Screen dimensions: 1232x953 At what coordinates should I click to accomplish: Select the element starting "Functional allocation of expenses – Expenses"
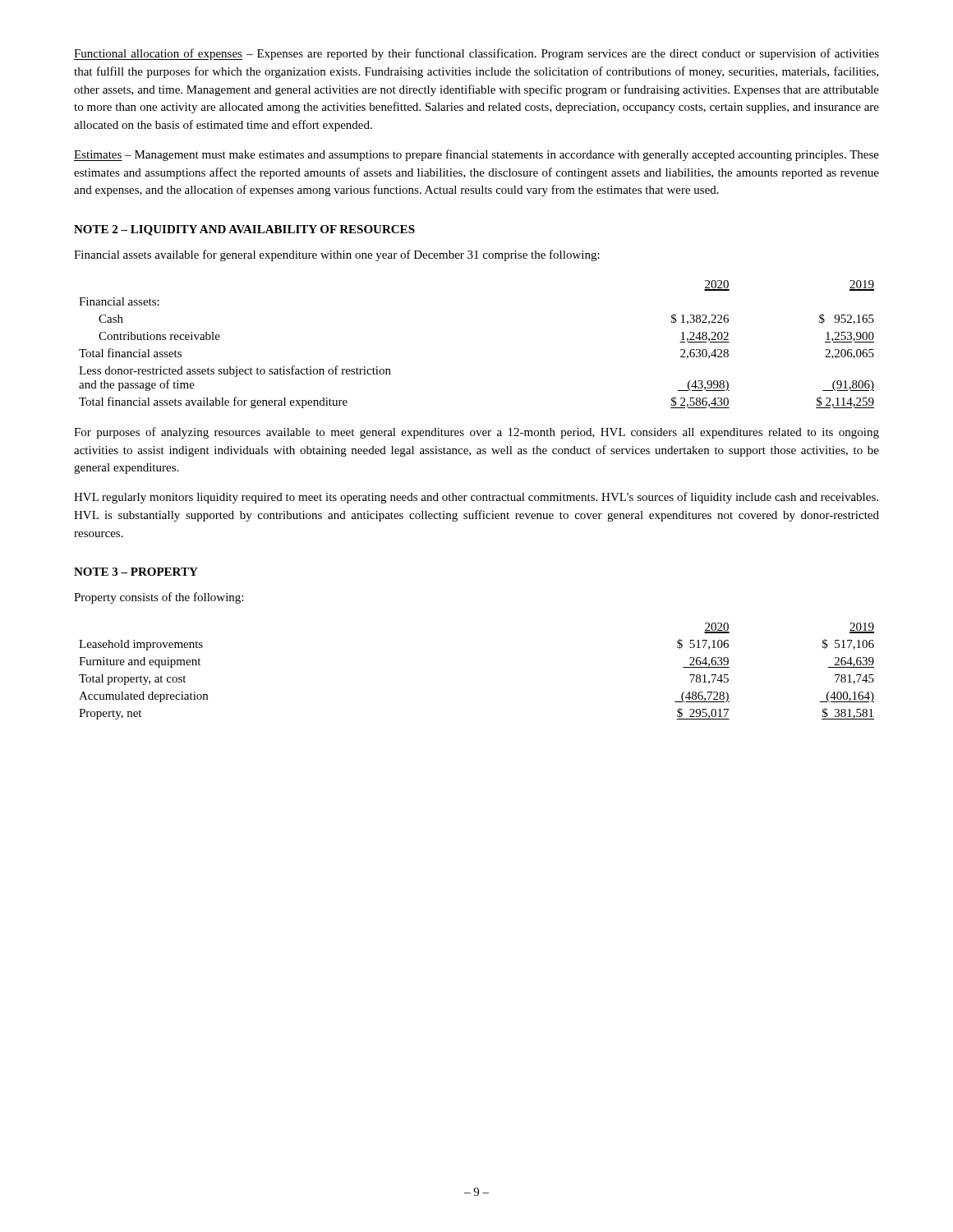(476, 90)
